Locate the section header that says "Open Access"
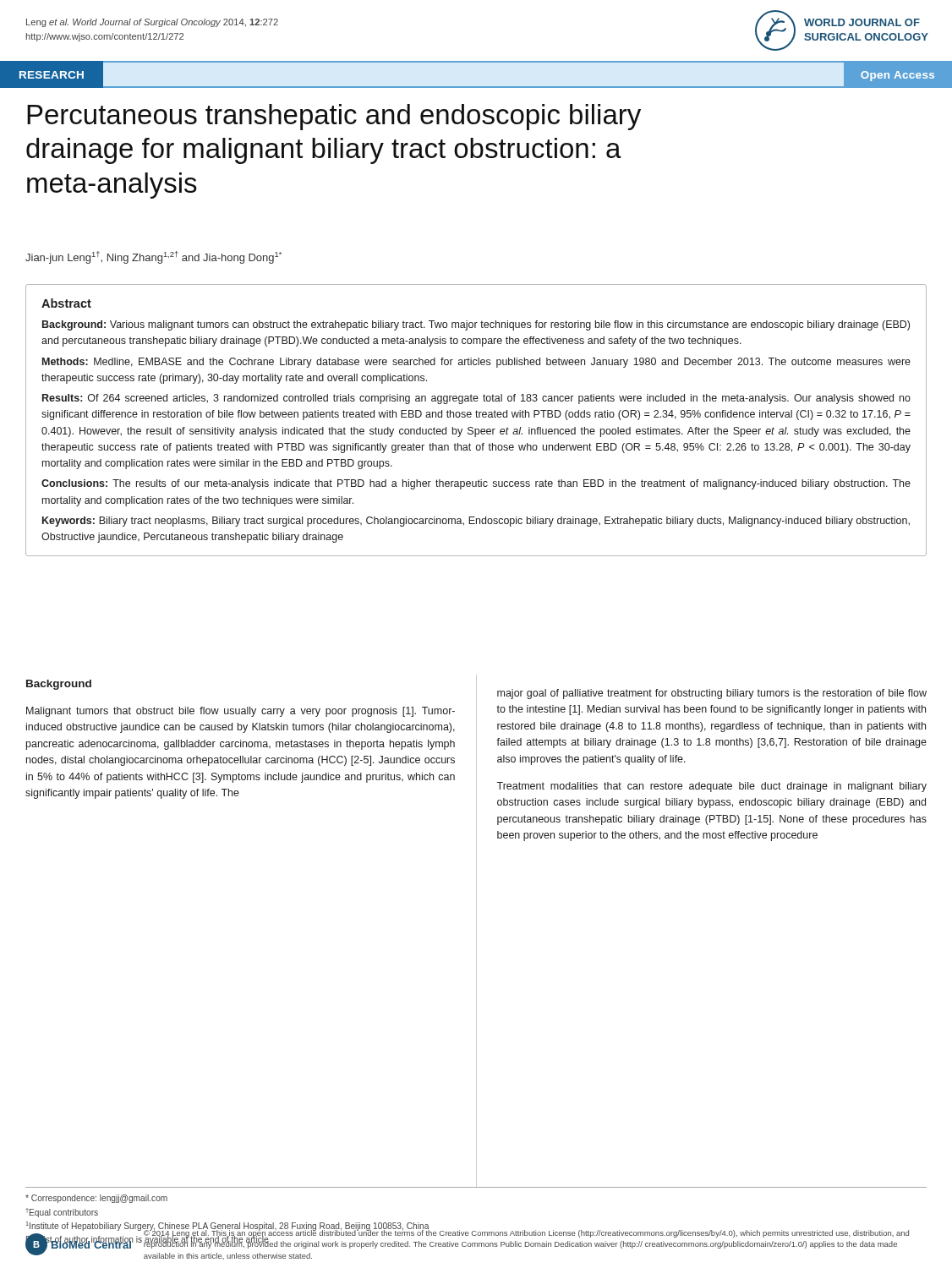The width and height of the screenshot is (952, 1268). coord(898,74)
